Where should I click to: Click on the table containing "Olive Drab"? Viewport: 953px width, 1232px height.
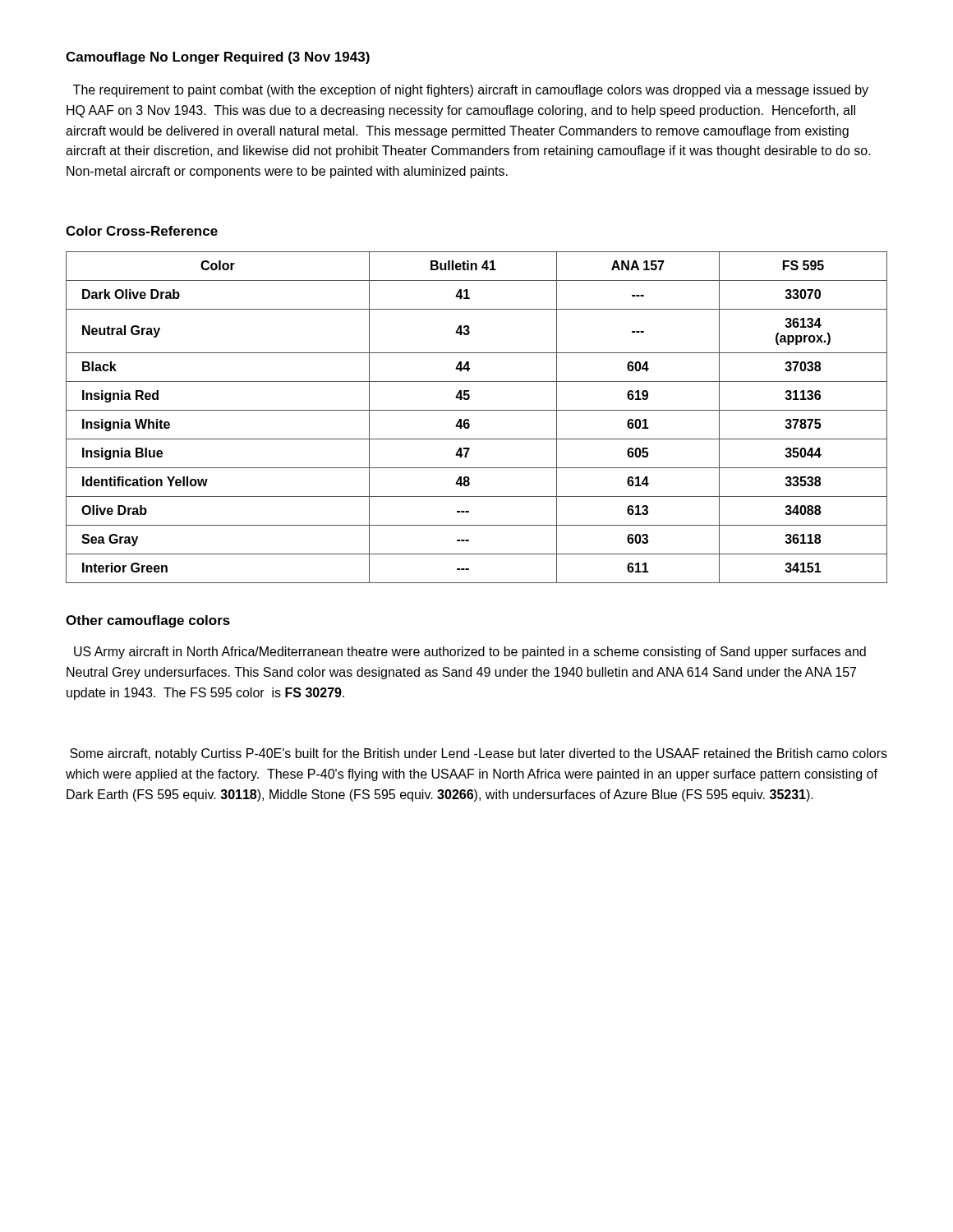pyautogui.click(x=476, y=417)
